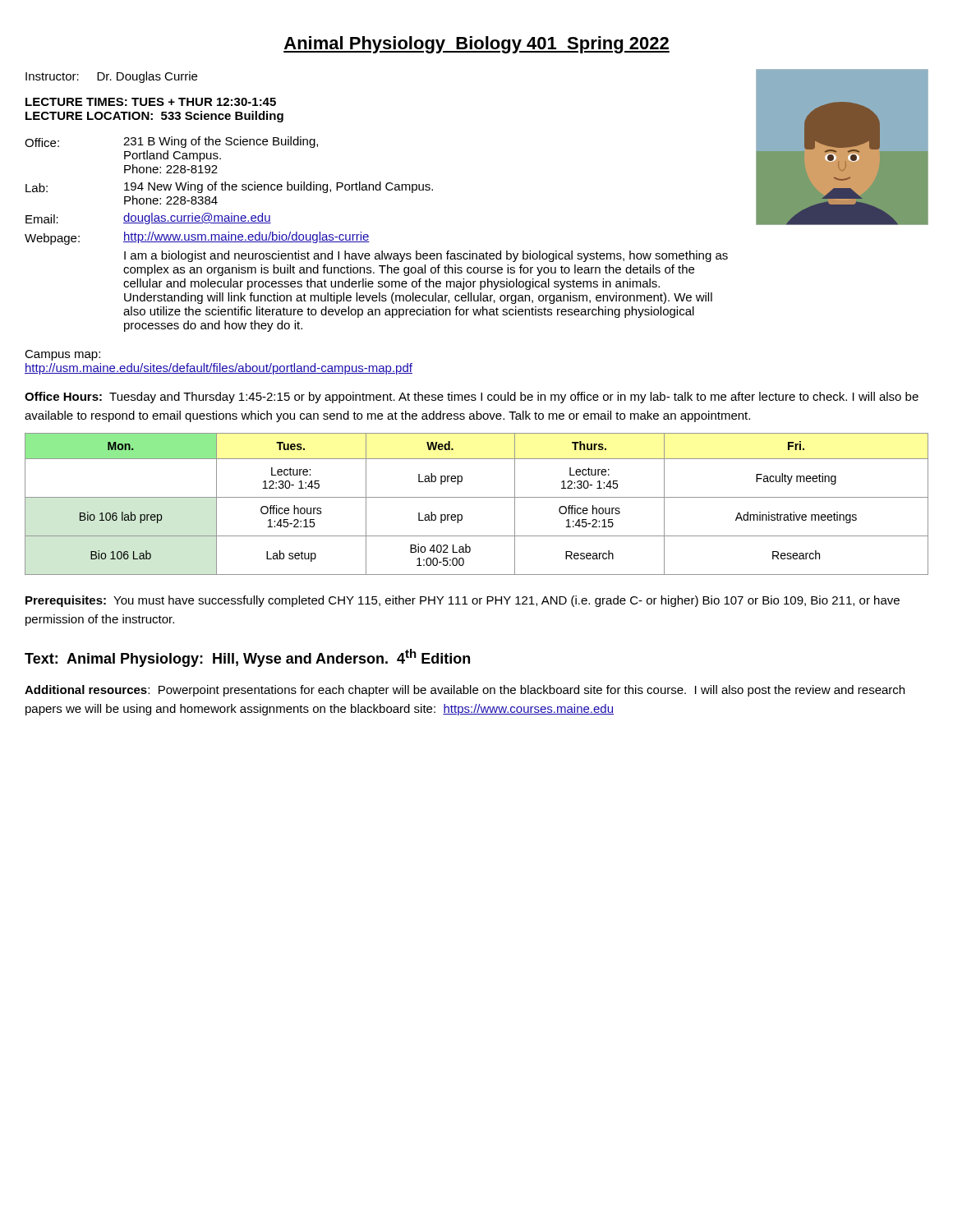Select the text block starting "Prerequisites: You must have successfully completed"

(462, 609)
